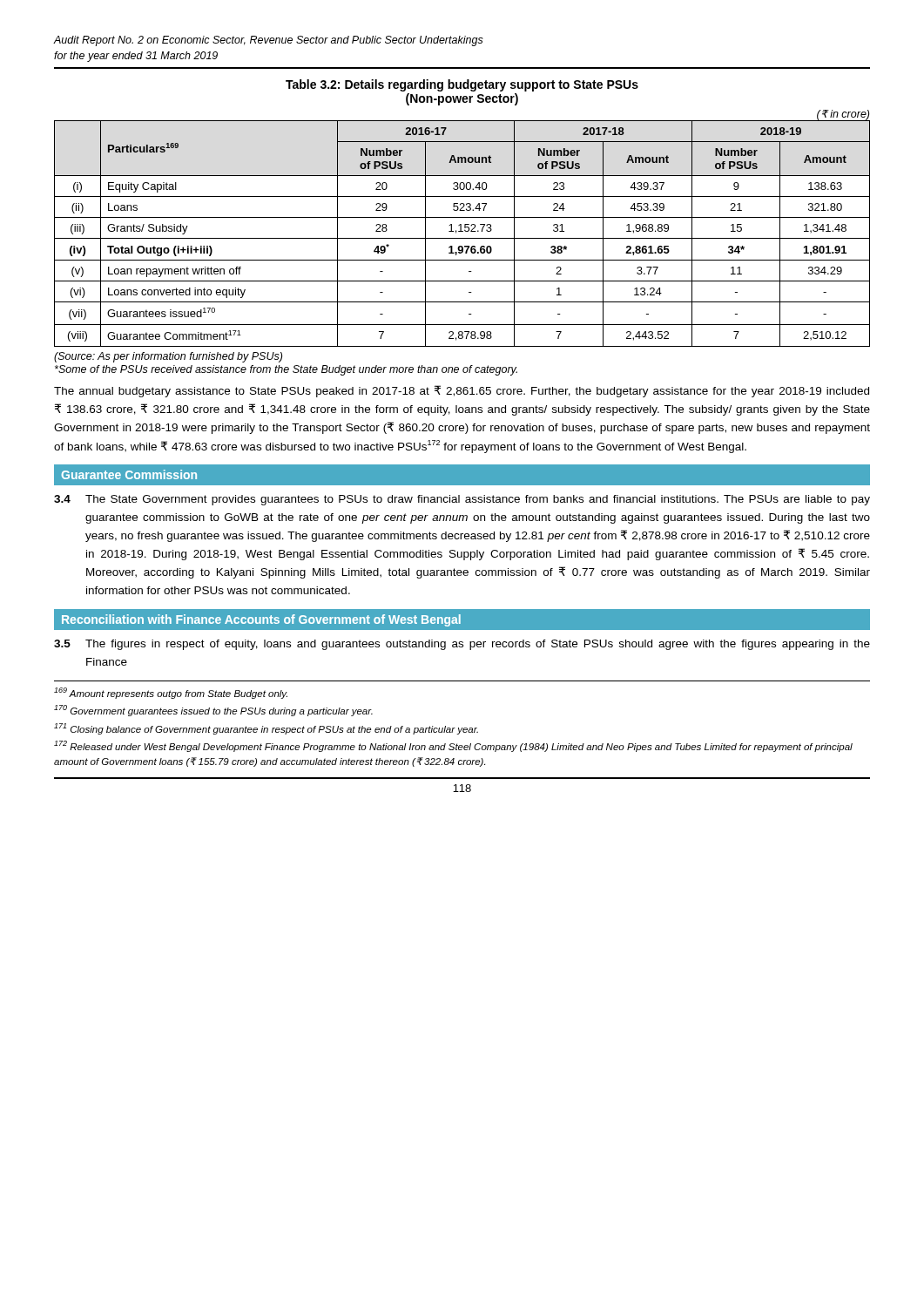This screenshot has height=1307, width=924.
Task: Find the region starting "4 The State Government provides guarantees to"
Action: click(462, 545)
